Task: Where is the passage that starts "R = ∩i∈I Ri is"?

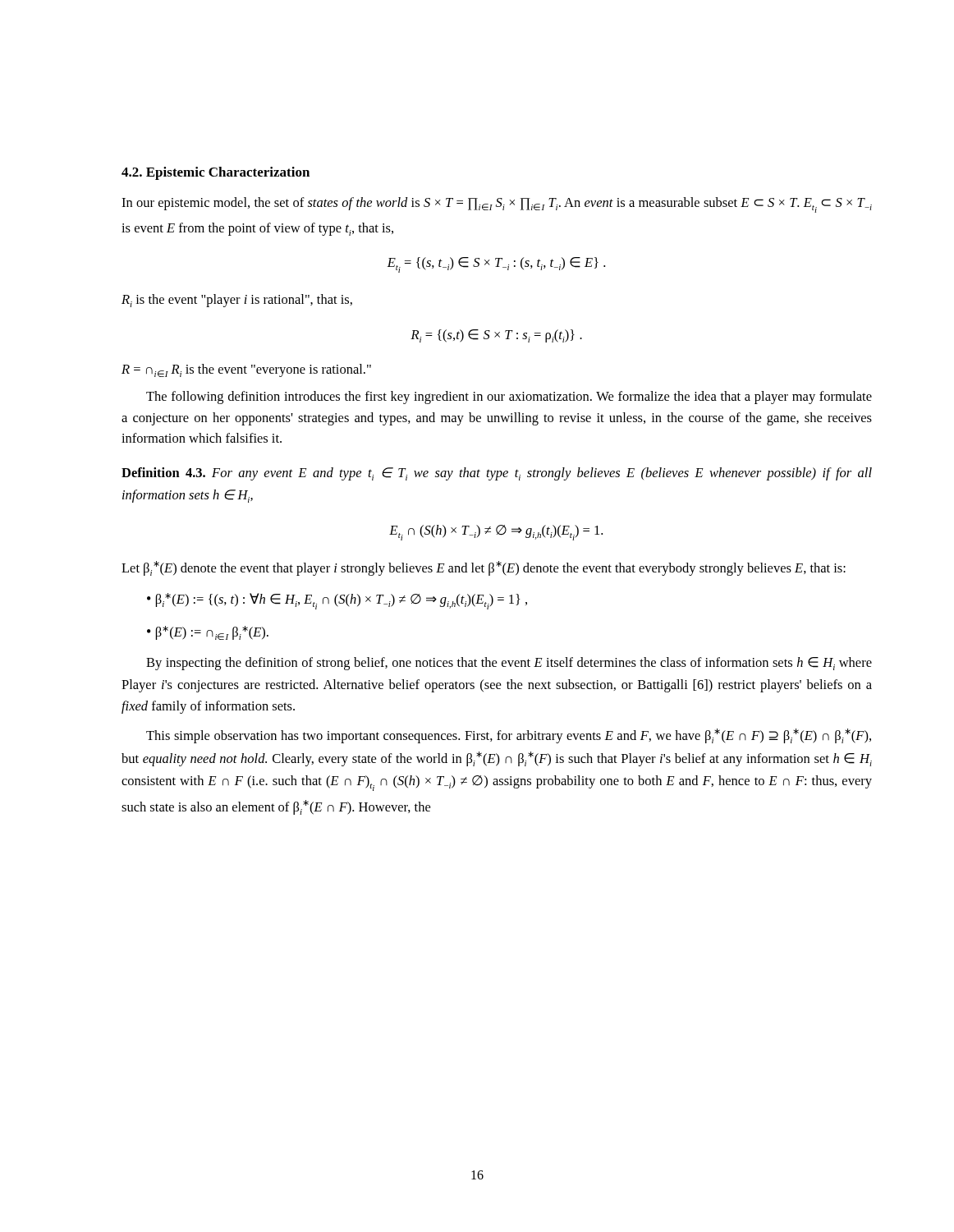Action: coord(247,370)
